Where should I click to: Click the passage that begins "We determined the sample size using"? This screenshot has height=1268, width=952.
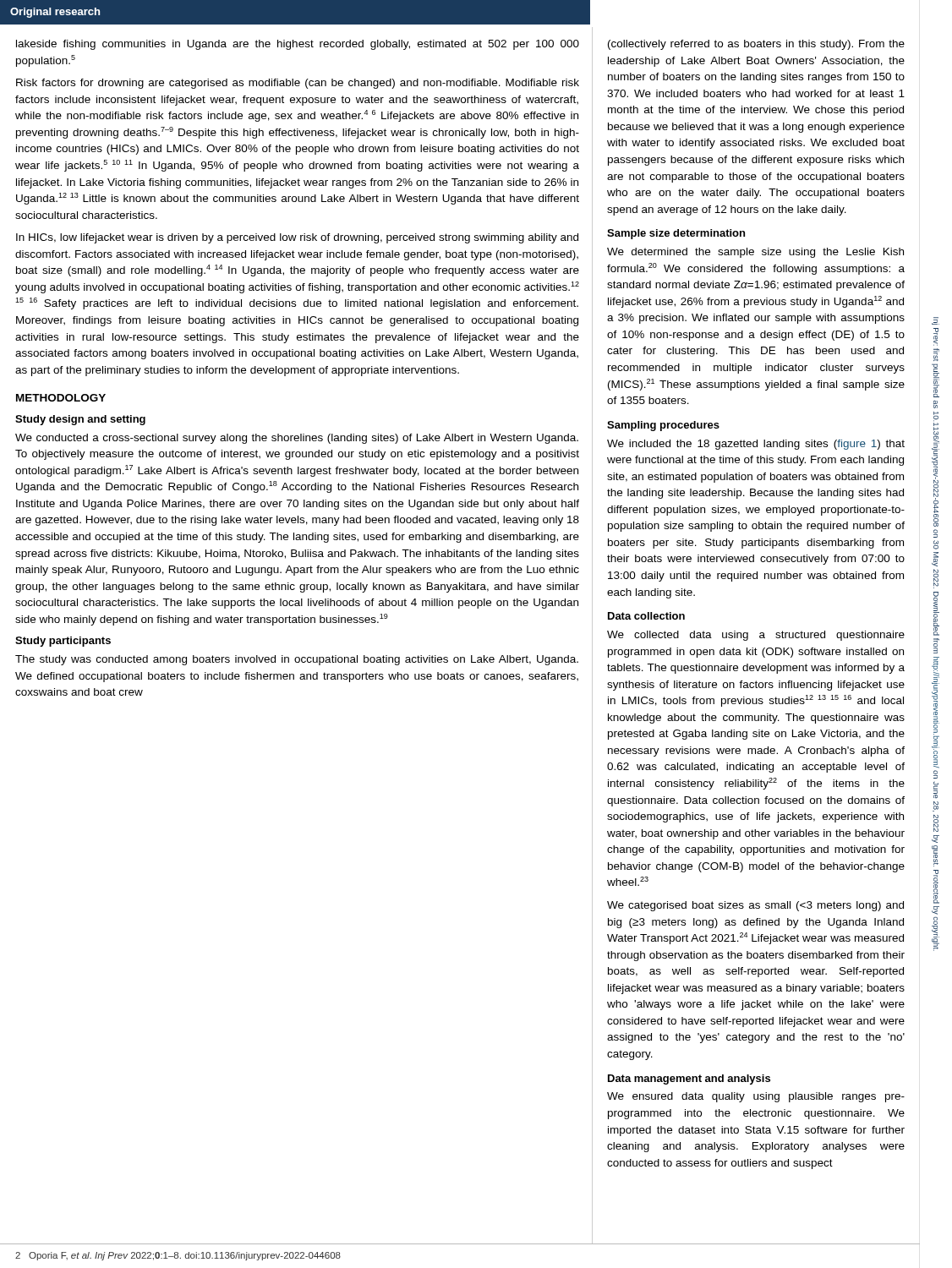(756, 326)
